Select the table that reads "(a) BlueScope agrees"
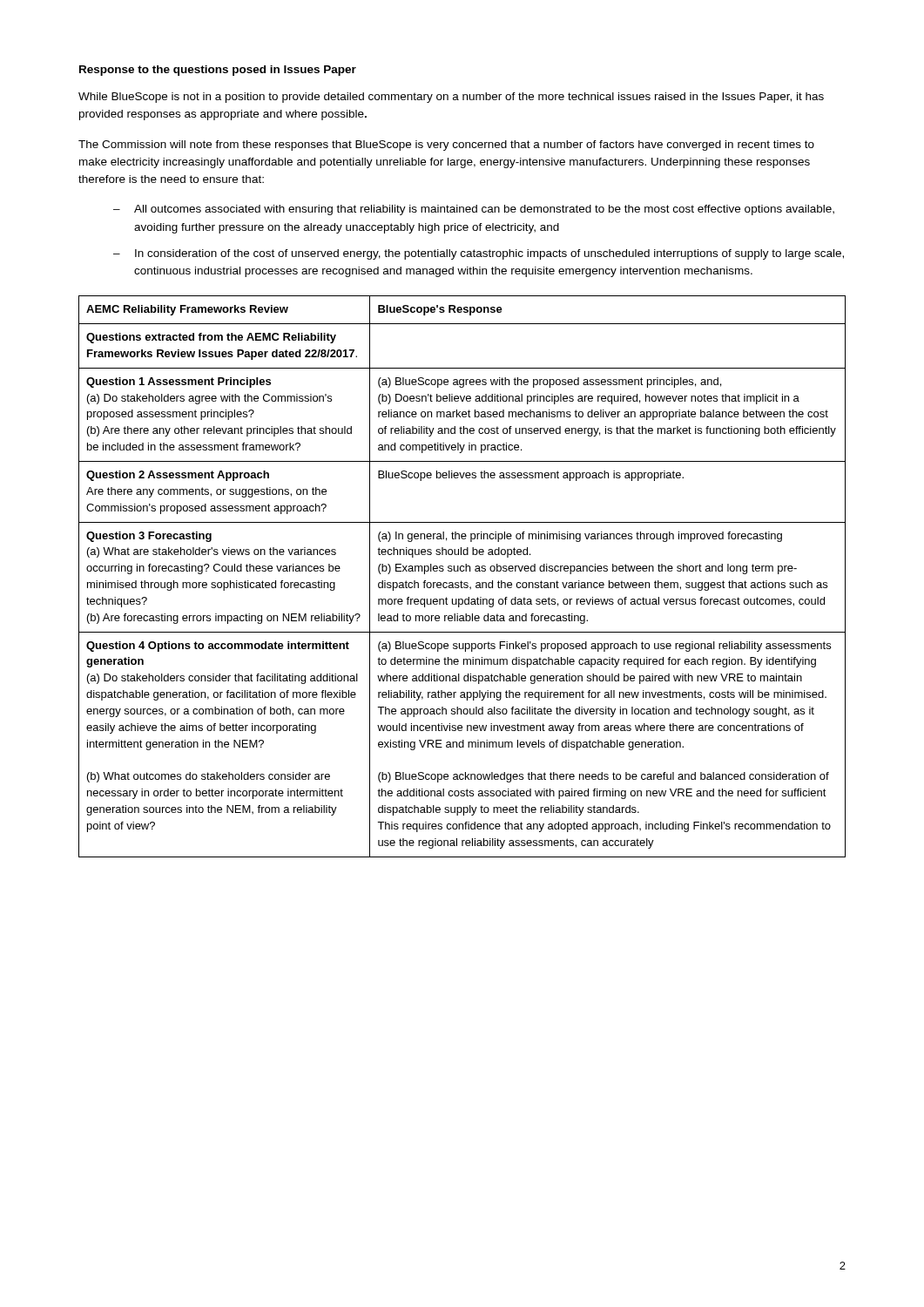 462,576
